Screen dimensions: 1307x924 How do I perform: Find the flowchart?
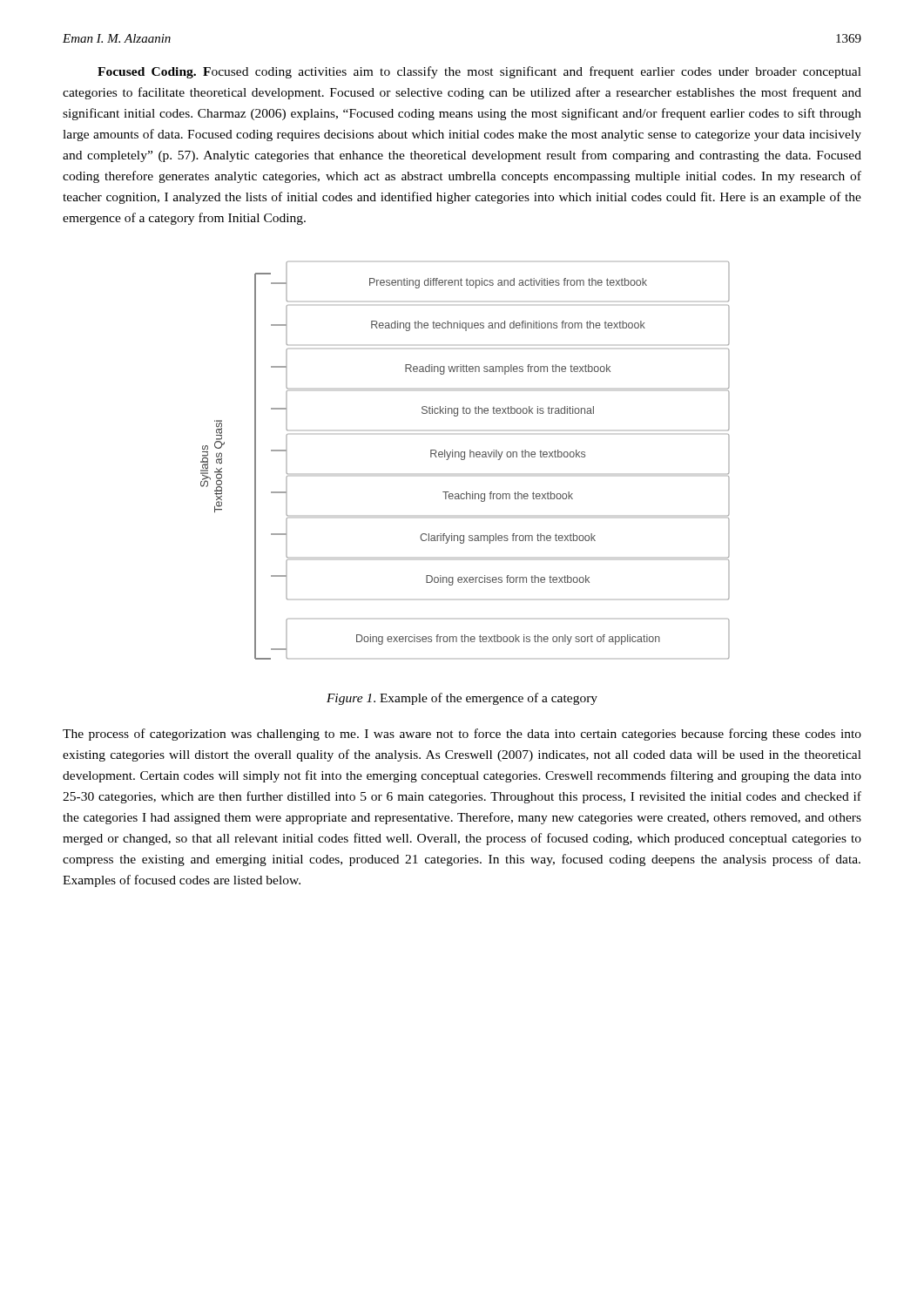pyautogui.click(x=462, y=468)
